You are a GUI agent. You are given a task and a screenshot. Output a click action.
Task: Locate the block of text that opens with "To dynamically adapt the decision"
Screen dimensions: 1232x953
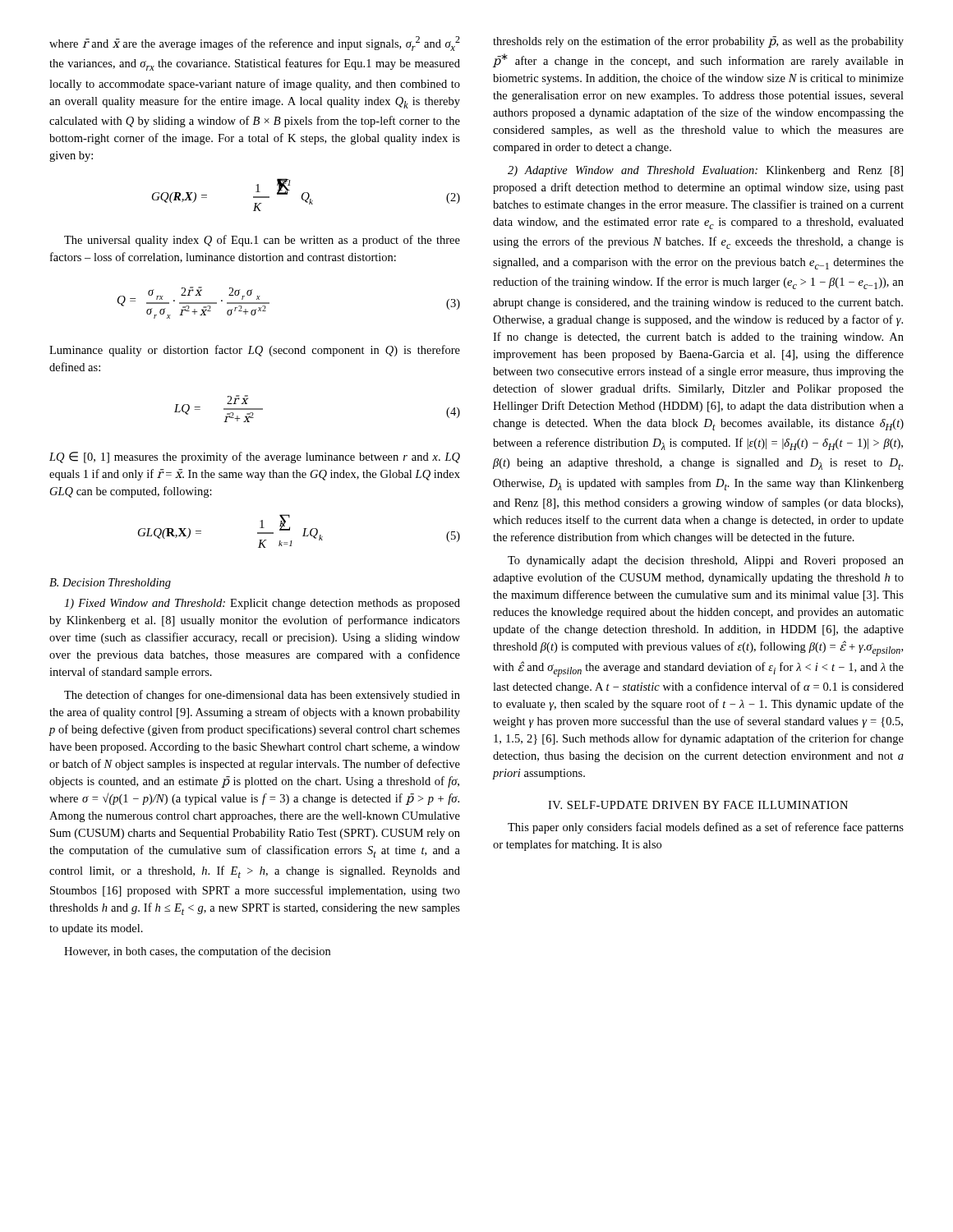point(698,667)
